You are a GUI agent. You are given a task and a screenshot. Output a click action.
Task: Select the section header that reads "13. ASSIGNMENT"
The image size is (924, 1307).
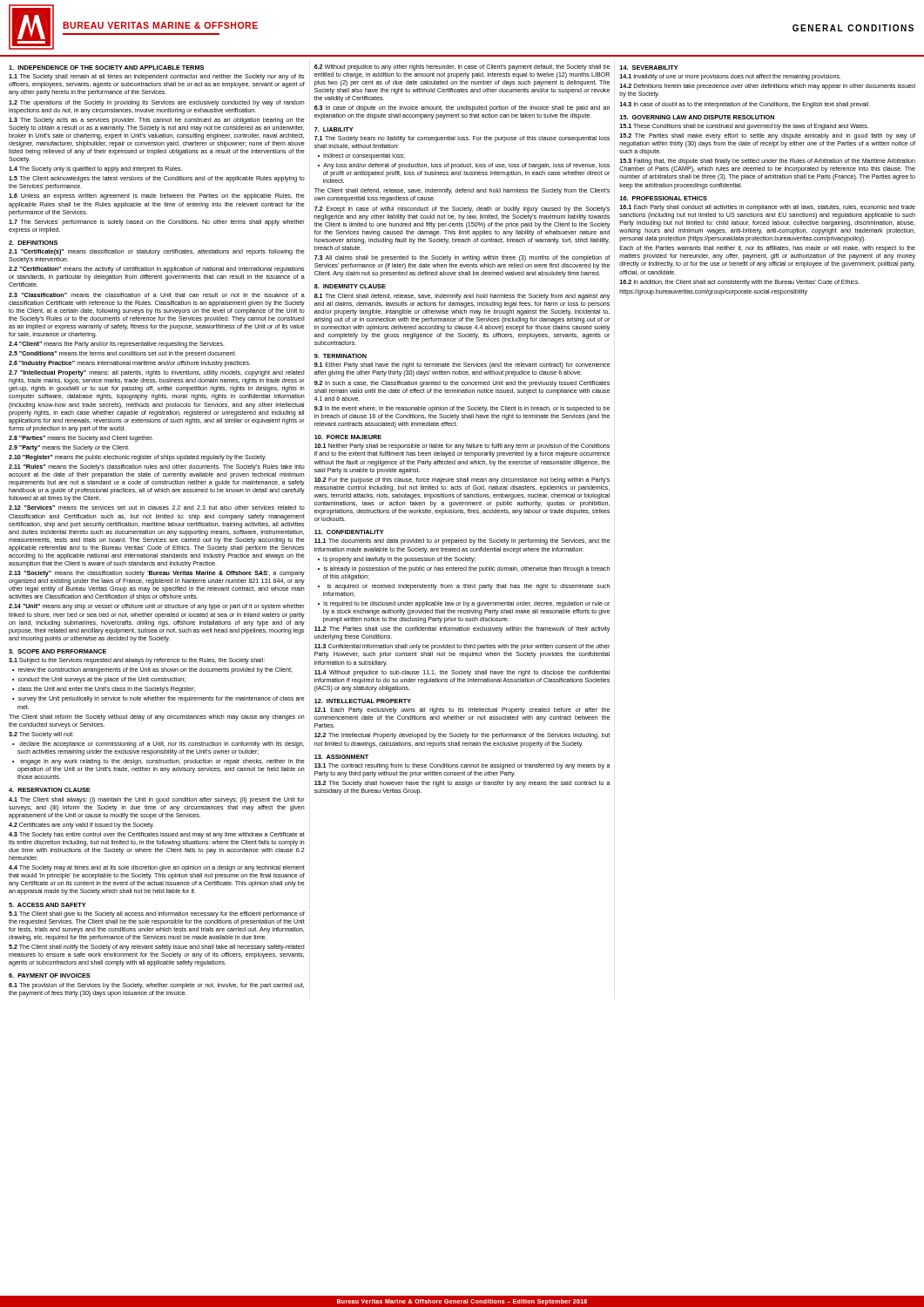point(341,756)
